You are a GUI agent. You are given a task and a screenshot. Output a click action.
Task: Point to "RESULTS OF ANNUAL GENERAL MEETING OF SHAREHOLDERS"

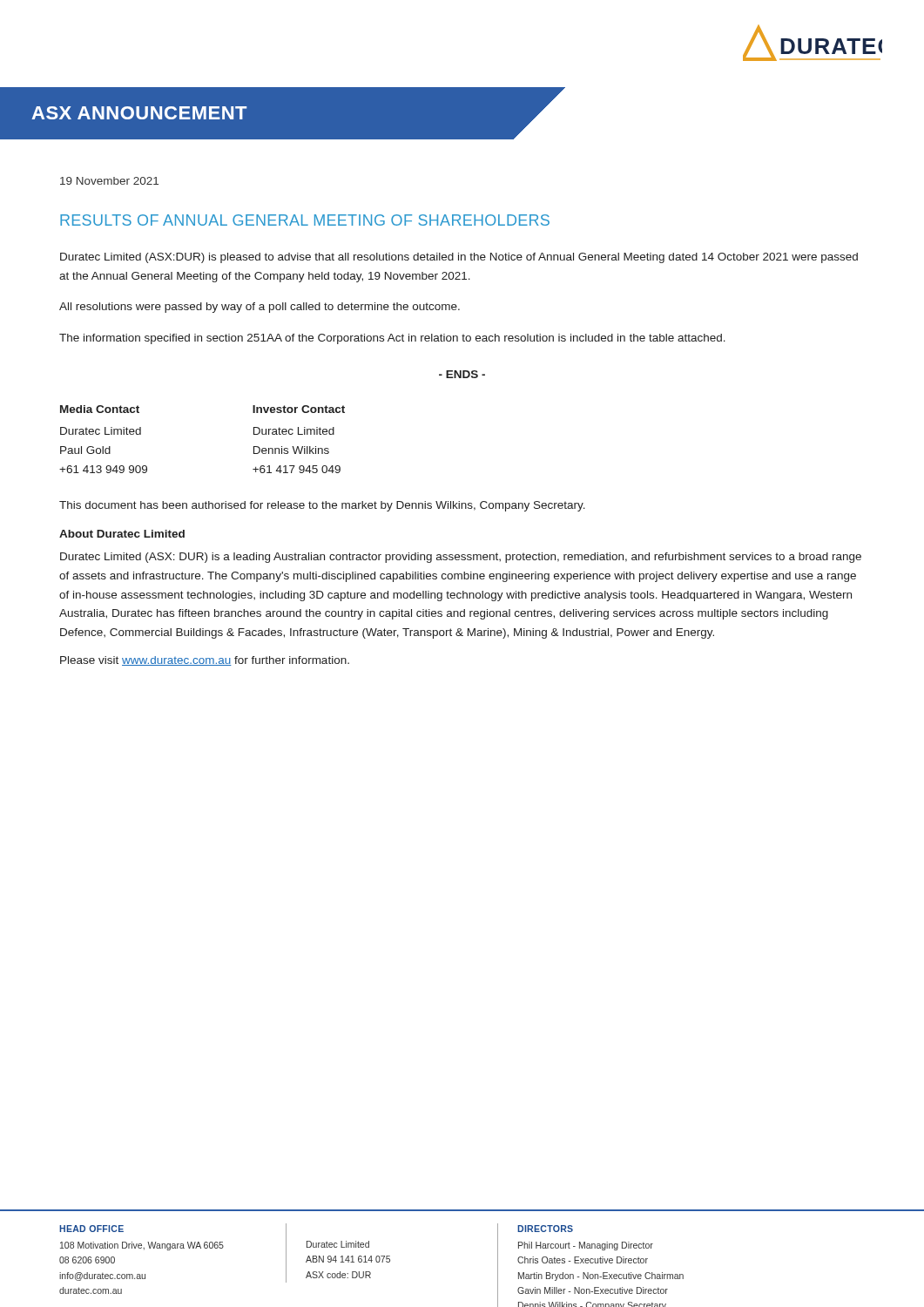[305, 220]
